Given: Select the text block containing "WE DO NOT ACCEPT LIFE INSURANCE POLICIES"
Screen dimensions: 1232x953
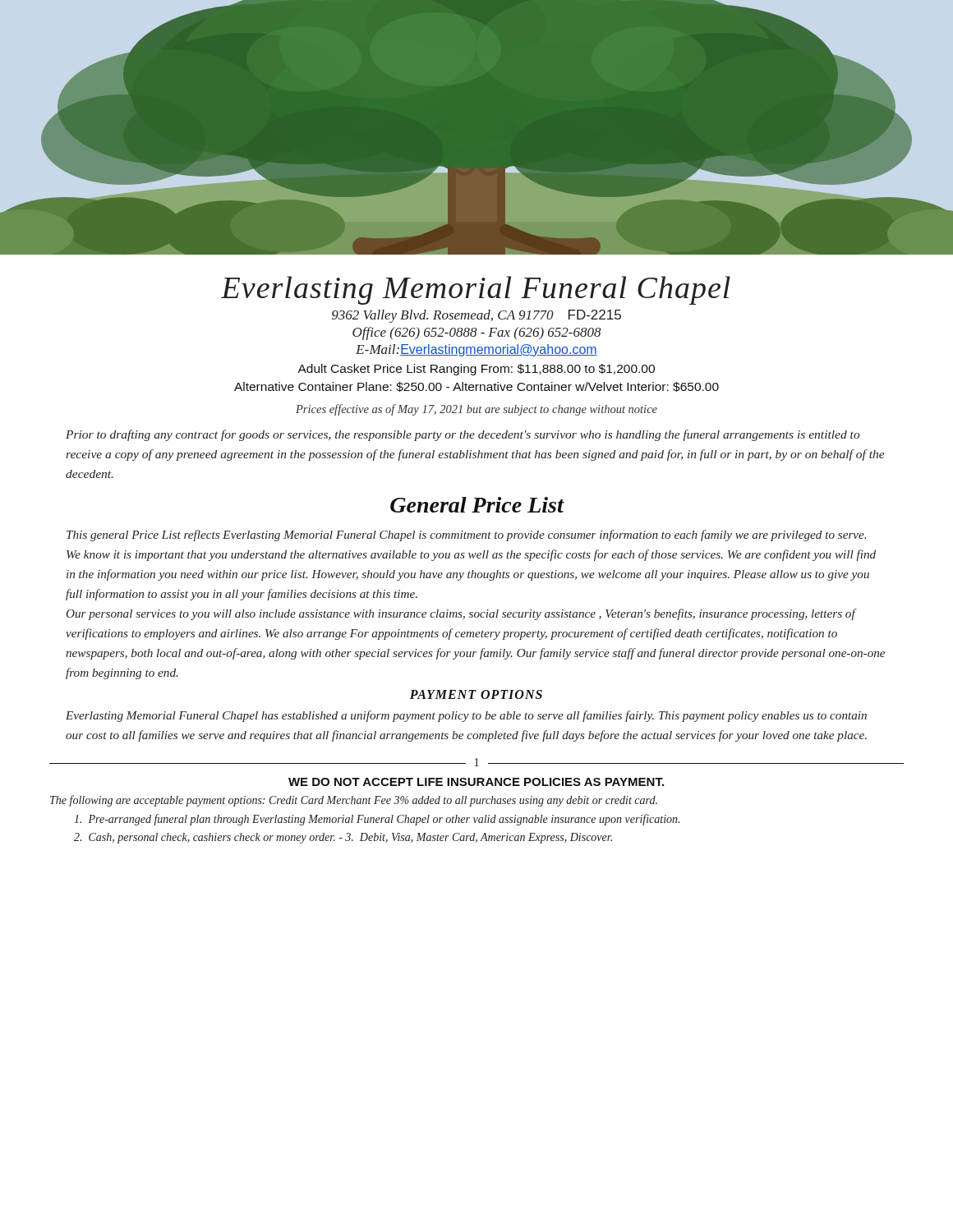Looking at the screenshot, I should point(476,782).
